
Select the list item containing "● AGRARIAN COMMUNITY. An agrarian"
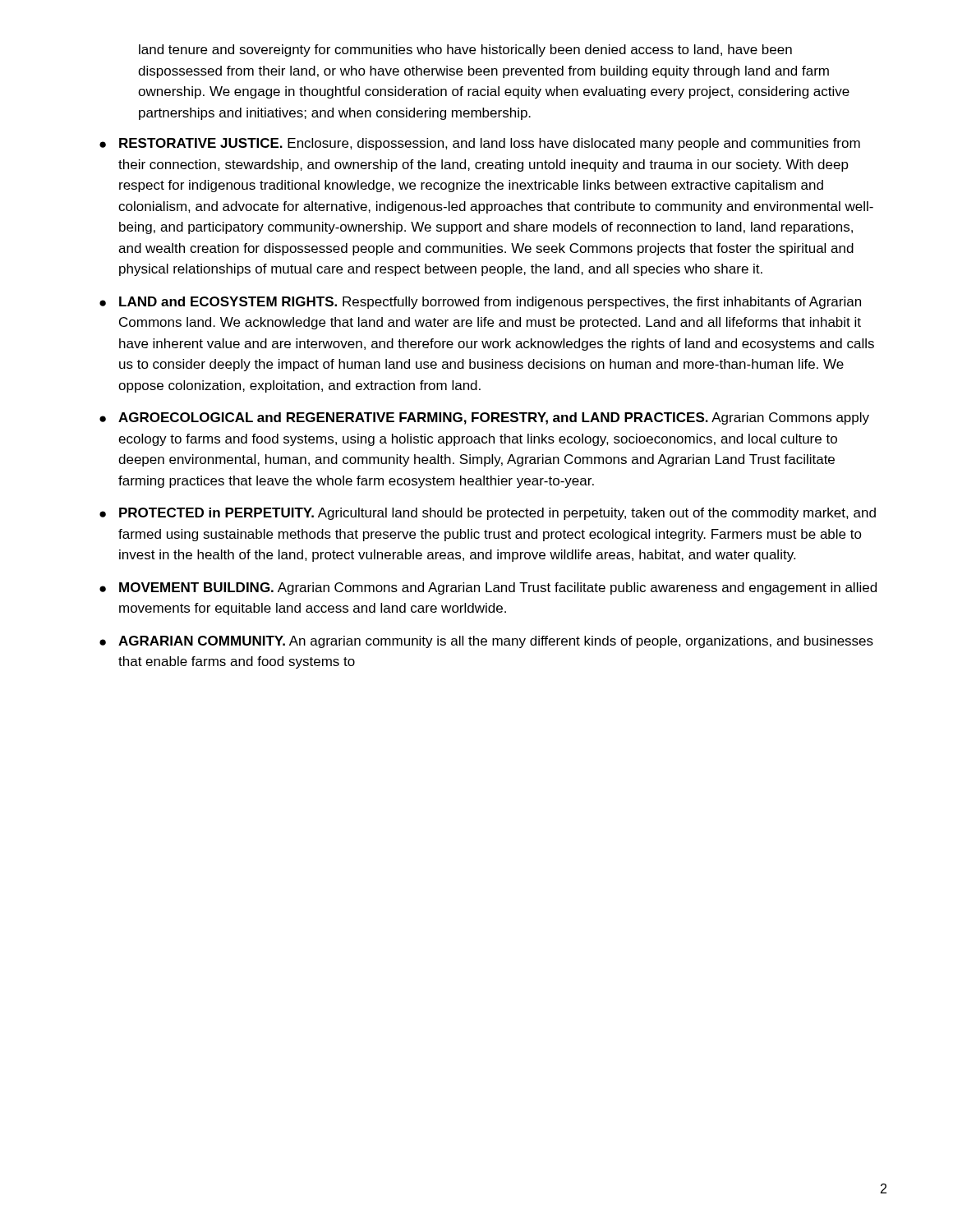[489, 651]
